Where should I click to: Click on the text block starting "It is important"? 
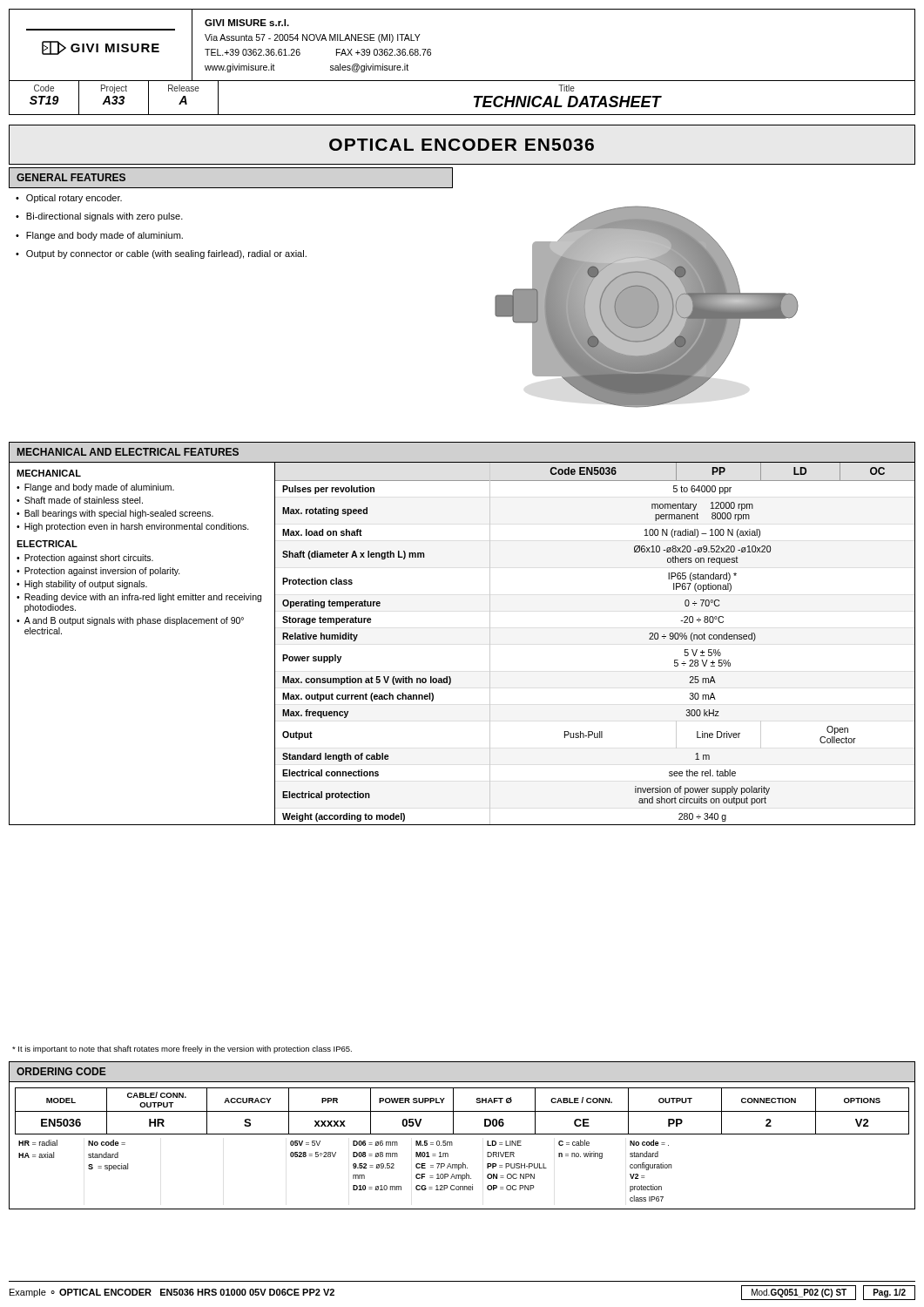coord(182,1049)
